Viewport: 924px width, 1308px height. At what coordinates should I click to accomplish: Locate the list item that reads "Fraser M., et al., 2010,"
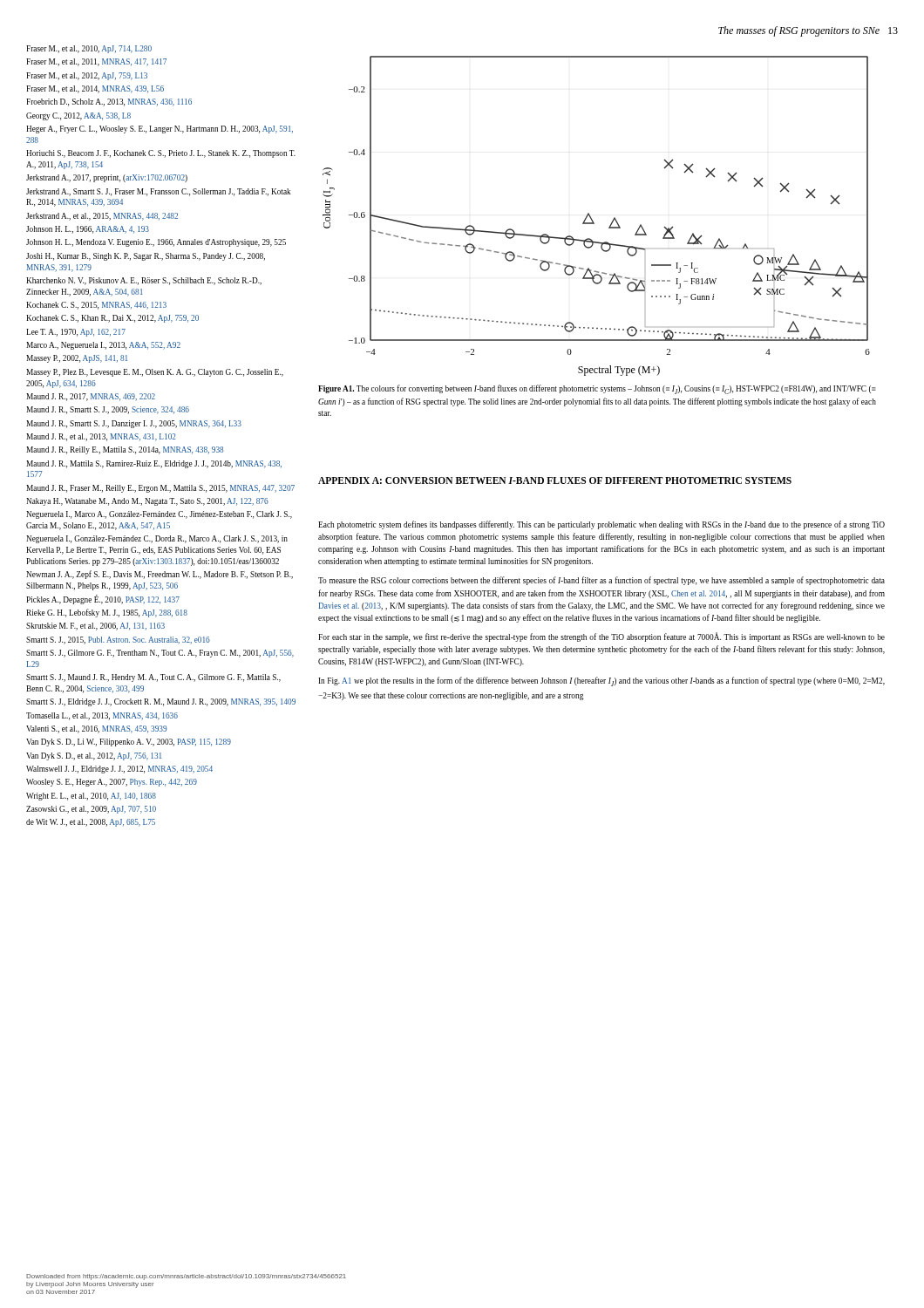(89, 49)
